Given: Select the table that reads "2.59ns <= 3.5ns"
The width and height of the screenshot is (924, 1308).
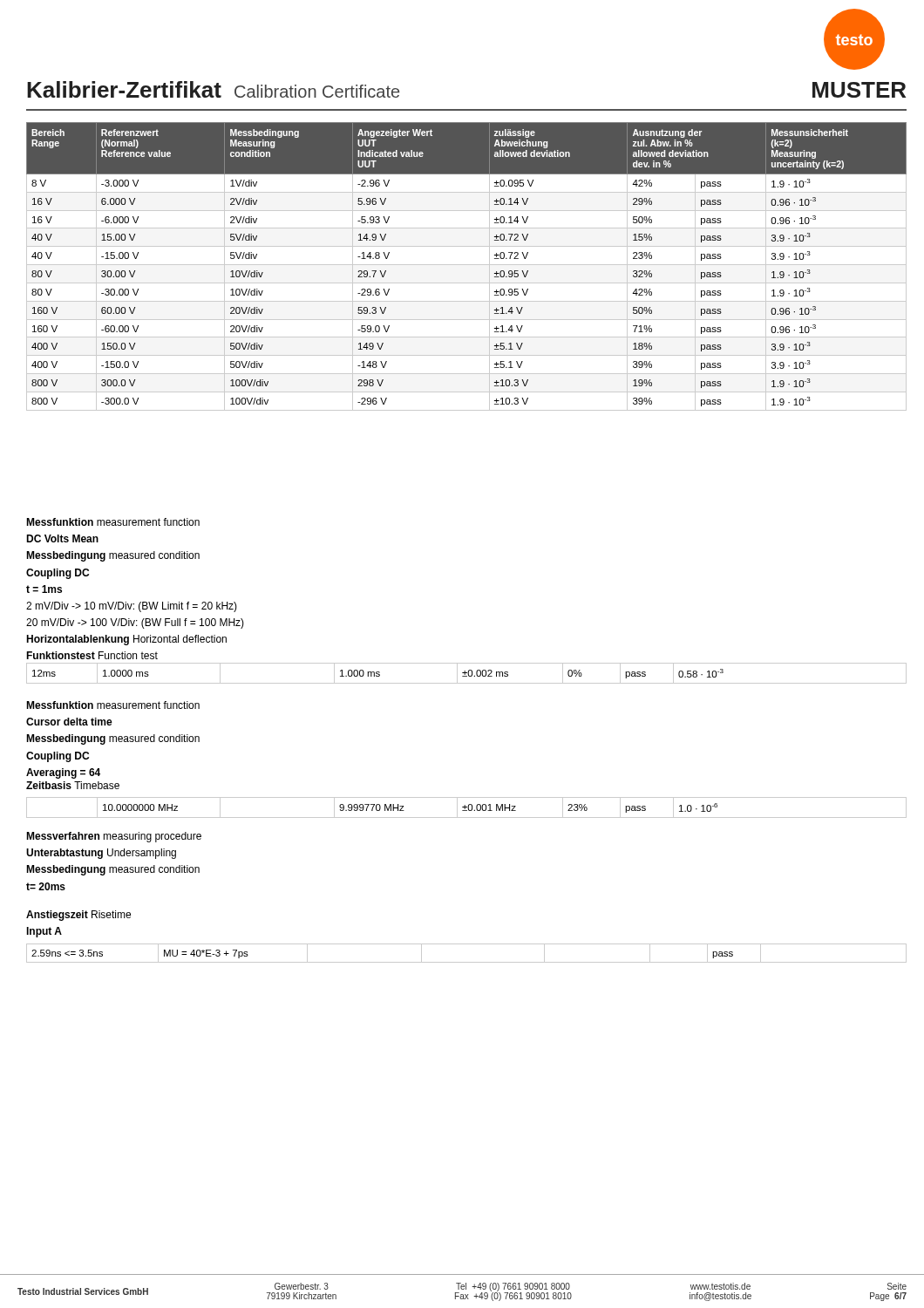Looking at the screenshot, I should coord(466,953).
